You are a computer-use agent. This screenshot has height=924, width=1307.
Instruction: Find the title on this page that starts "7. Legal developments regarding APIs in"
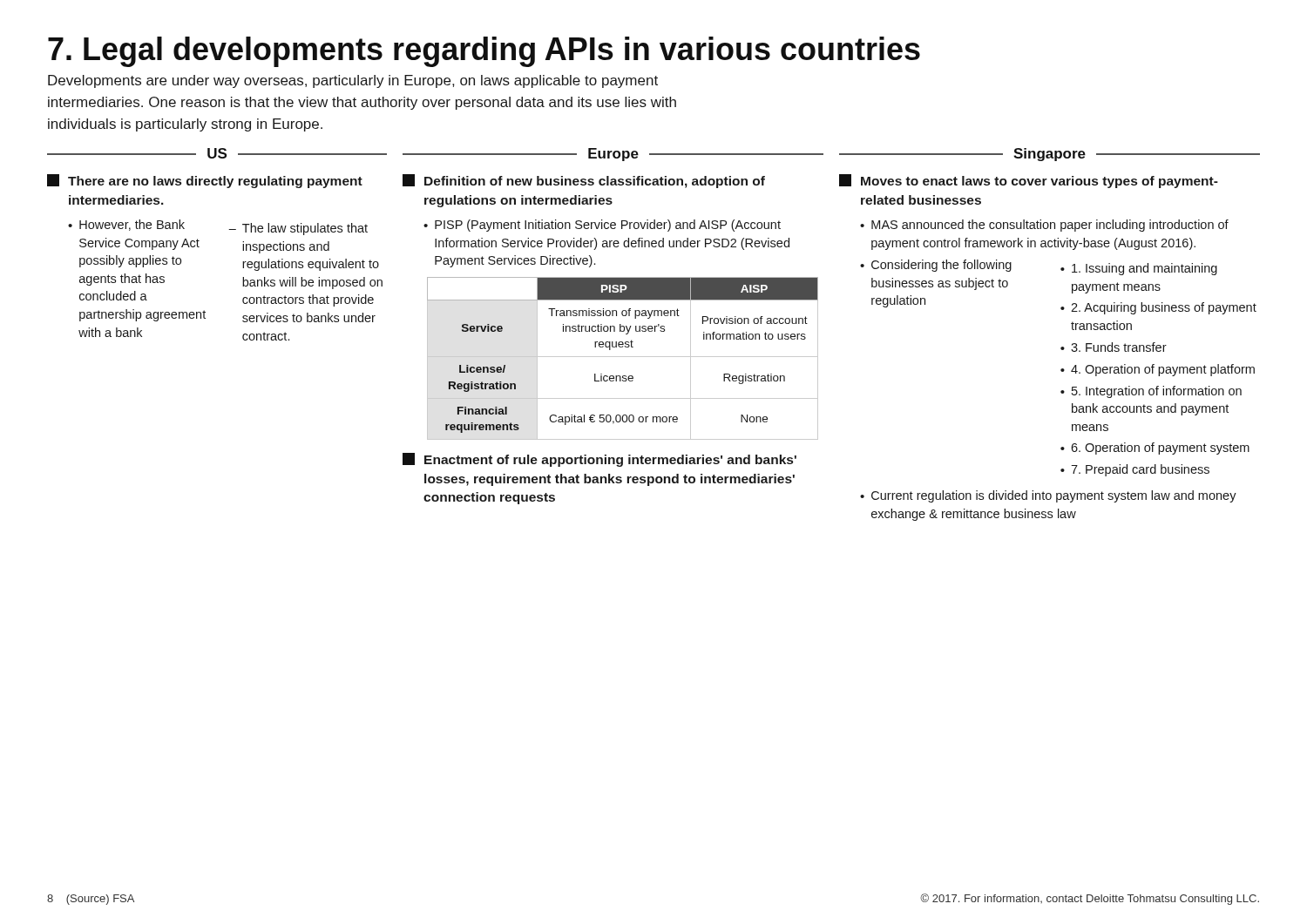pos(654,49)
